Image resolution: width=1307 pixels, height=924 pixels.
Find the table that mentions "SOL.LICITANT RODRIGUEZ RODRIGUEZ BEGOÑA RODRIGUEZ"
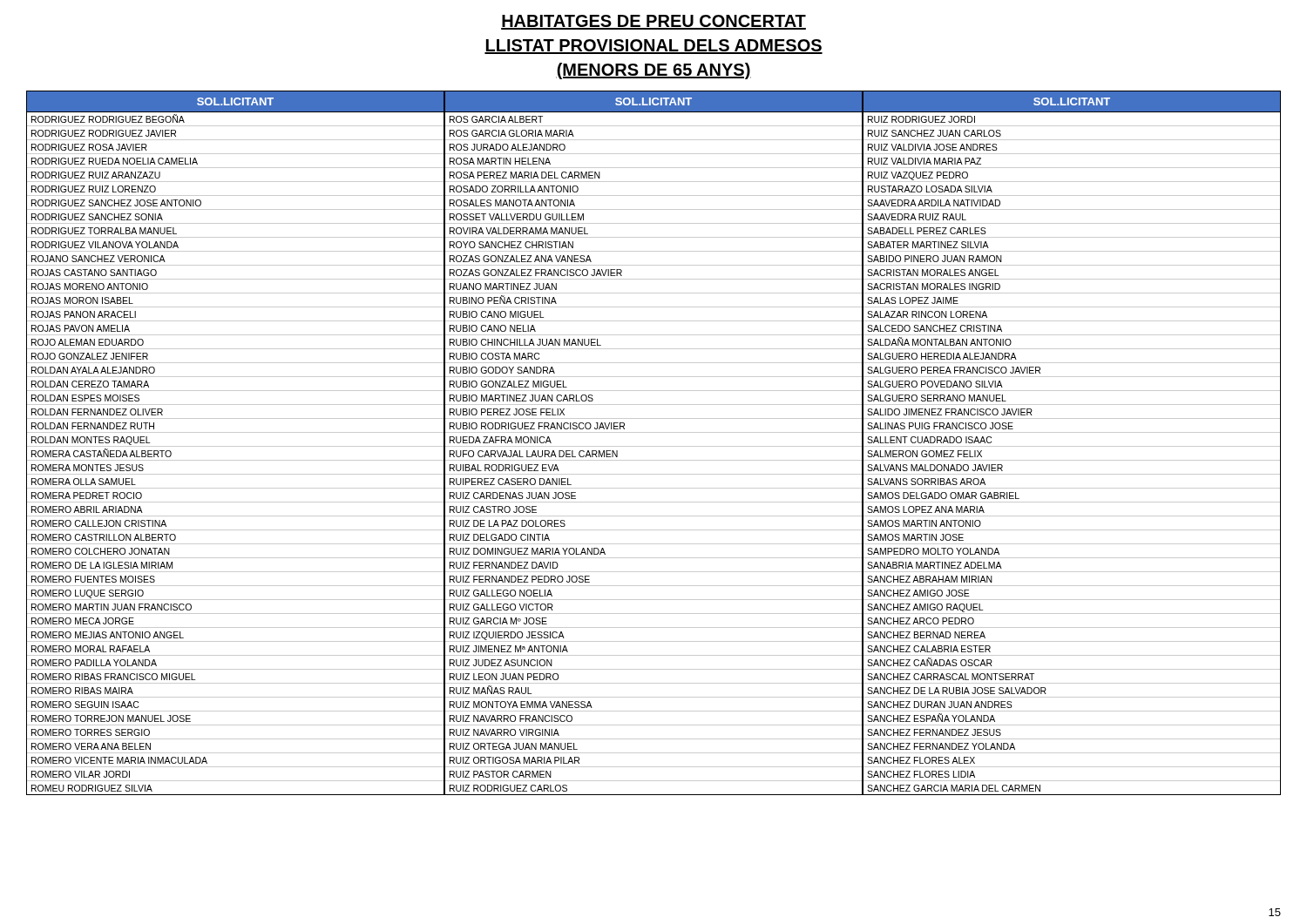click(x=235, y=443)
